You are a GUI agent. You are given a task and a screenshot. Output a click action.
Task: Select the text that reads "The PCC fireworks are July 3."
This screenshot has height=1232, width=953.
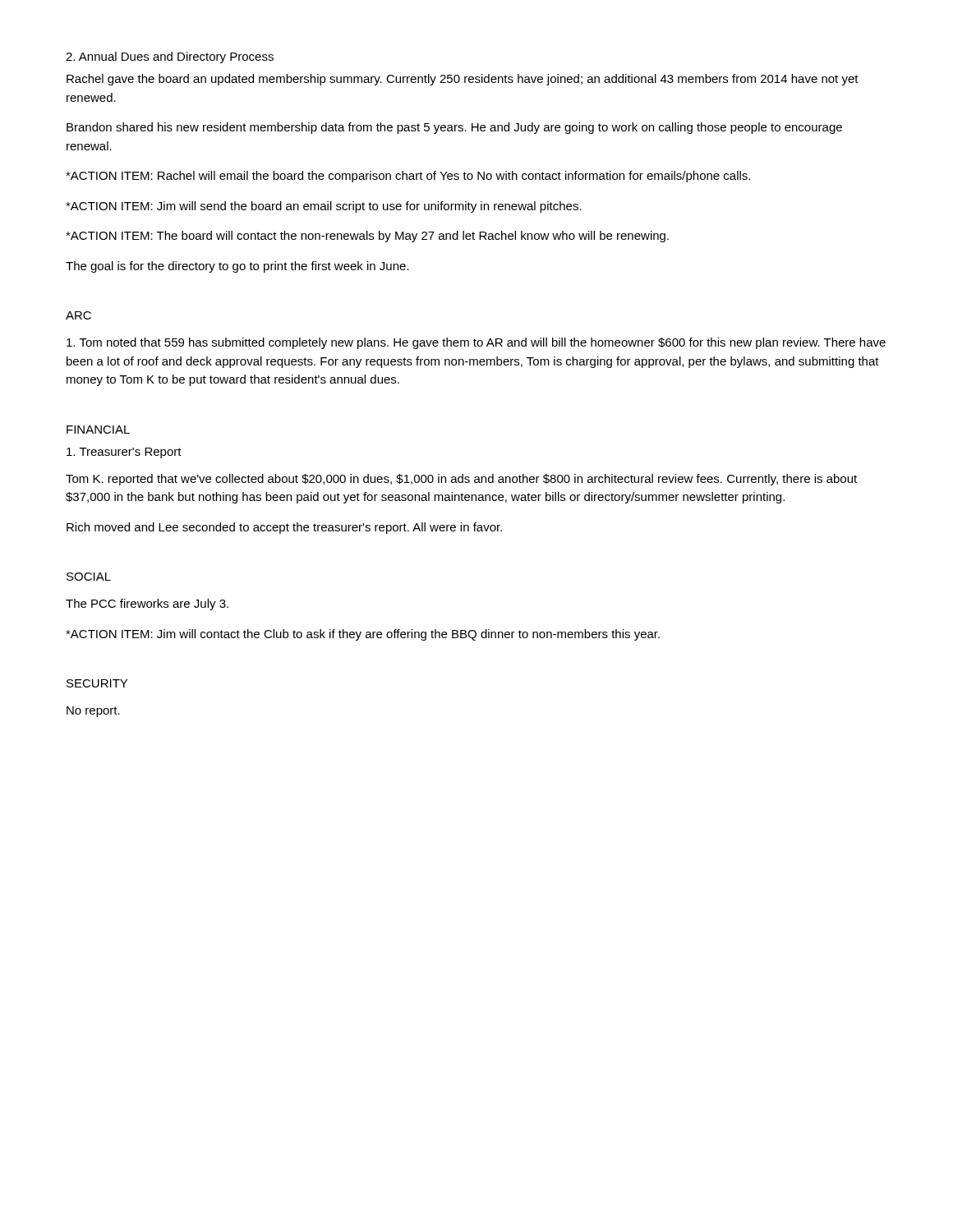pyautogui.click(x=148, y=603)
